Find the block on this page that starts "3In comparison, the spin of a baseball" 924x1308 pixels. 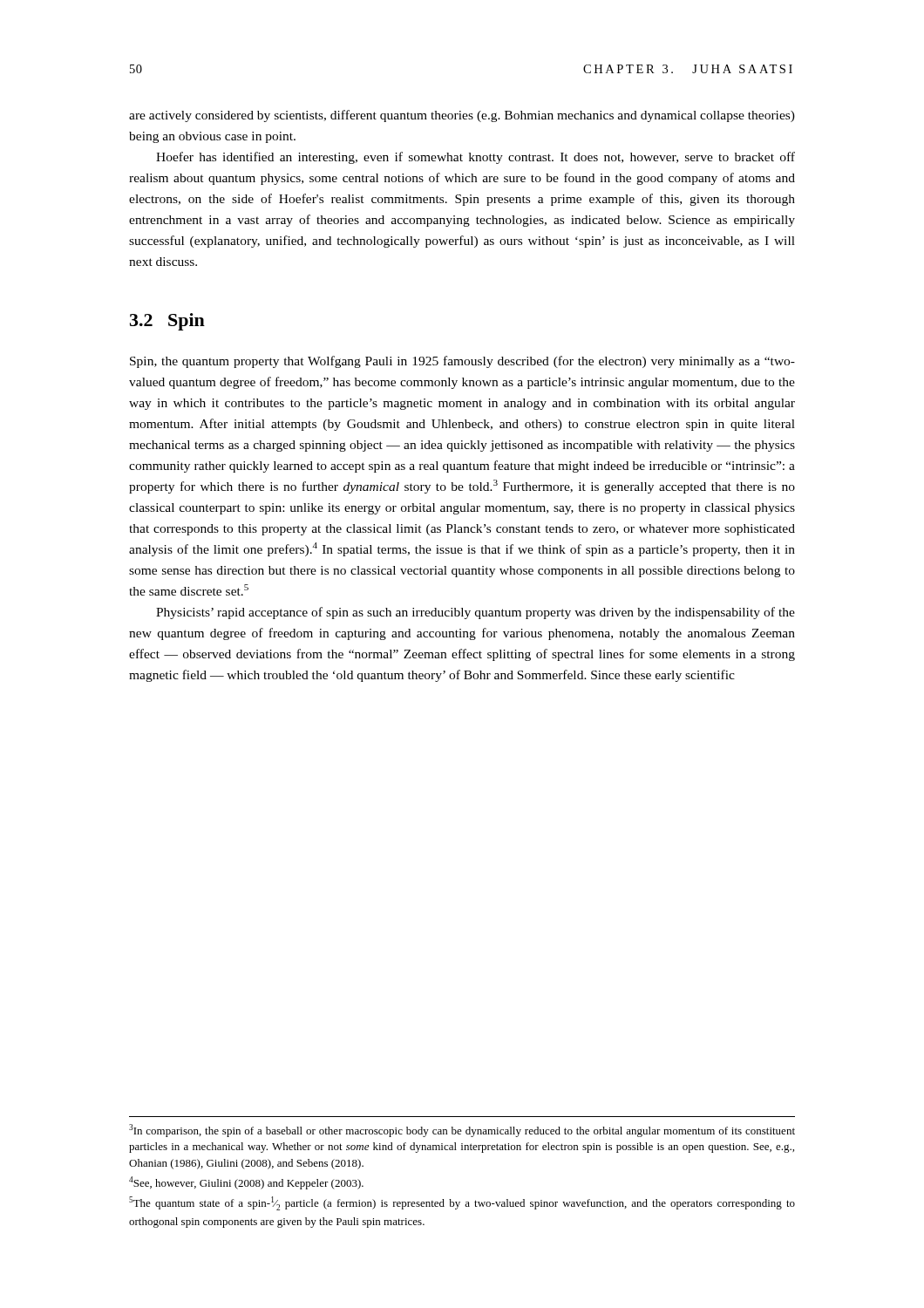(462, 1146)
